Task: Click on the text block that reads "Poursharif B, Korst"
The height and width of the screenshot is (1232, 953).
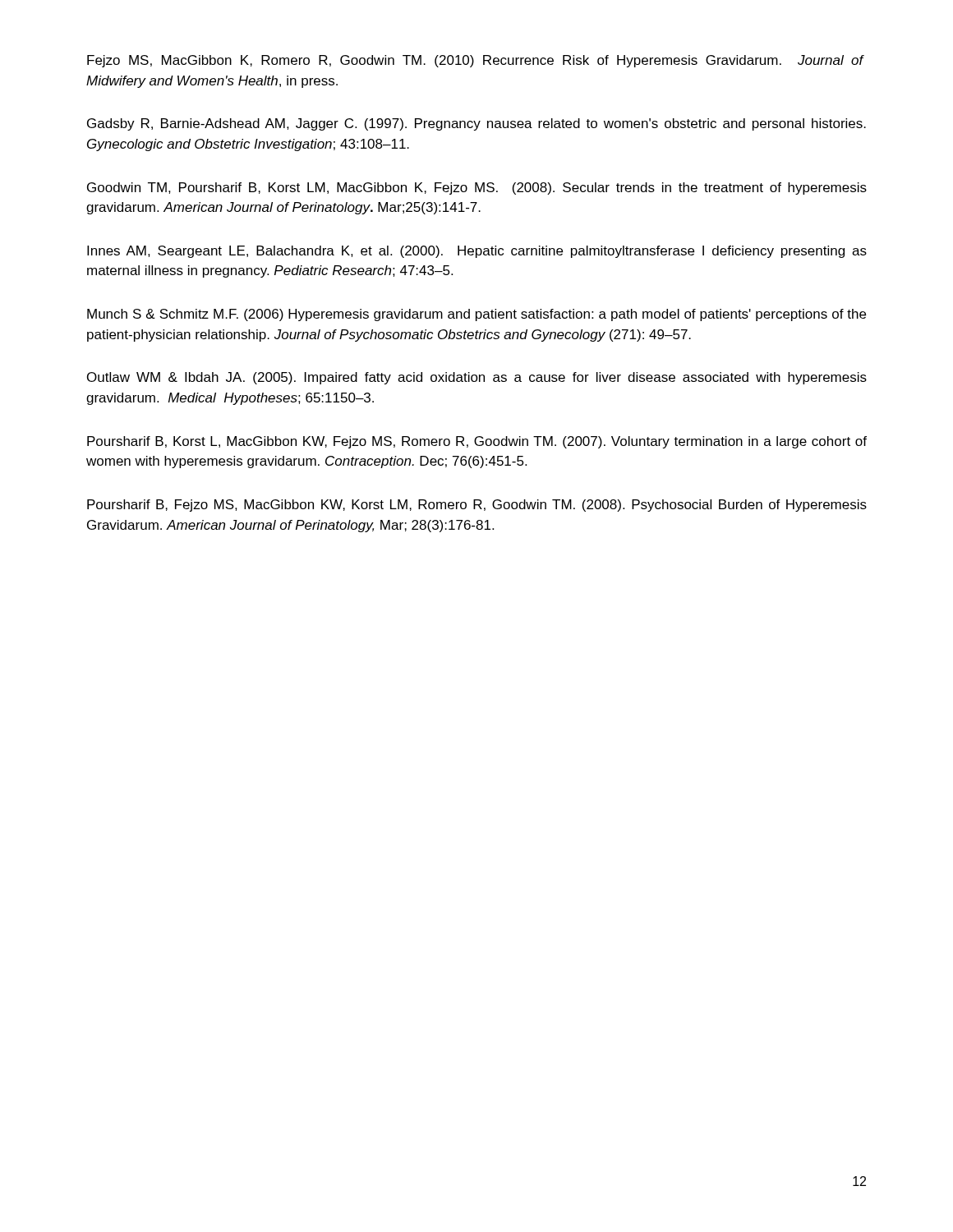Action: pyautogui.click(x=476, y=451)
